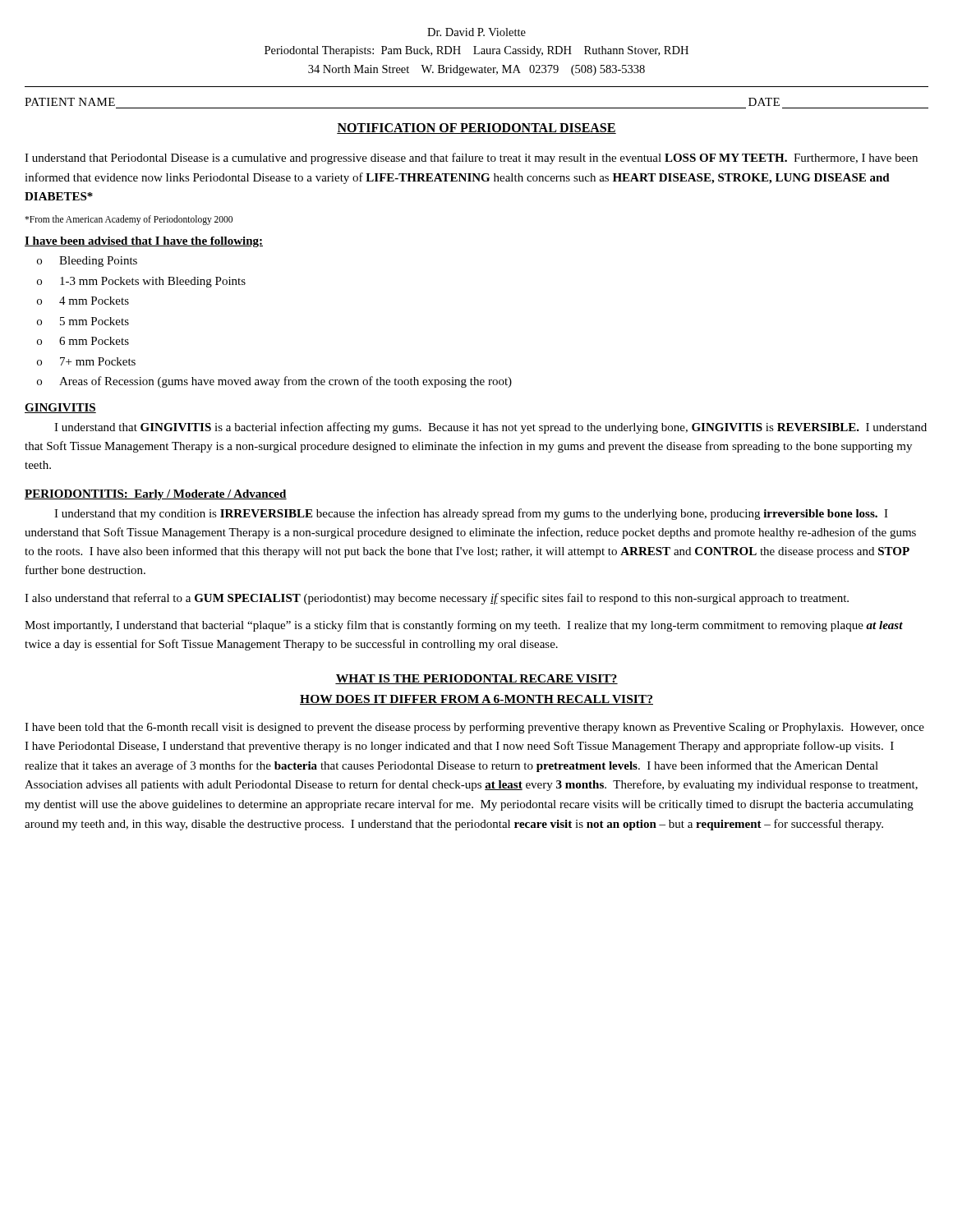
Task: Click on the element starting "o 5 mm Pockets"
Action: (77, 321)
